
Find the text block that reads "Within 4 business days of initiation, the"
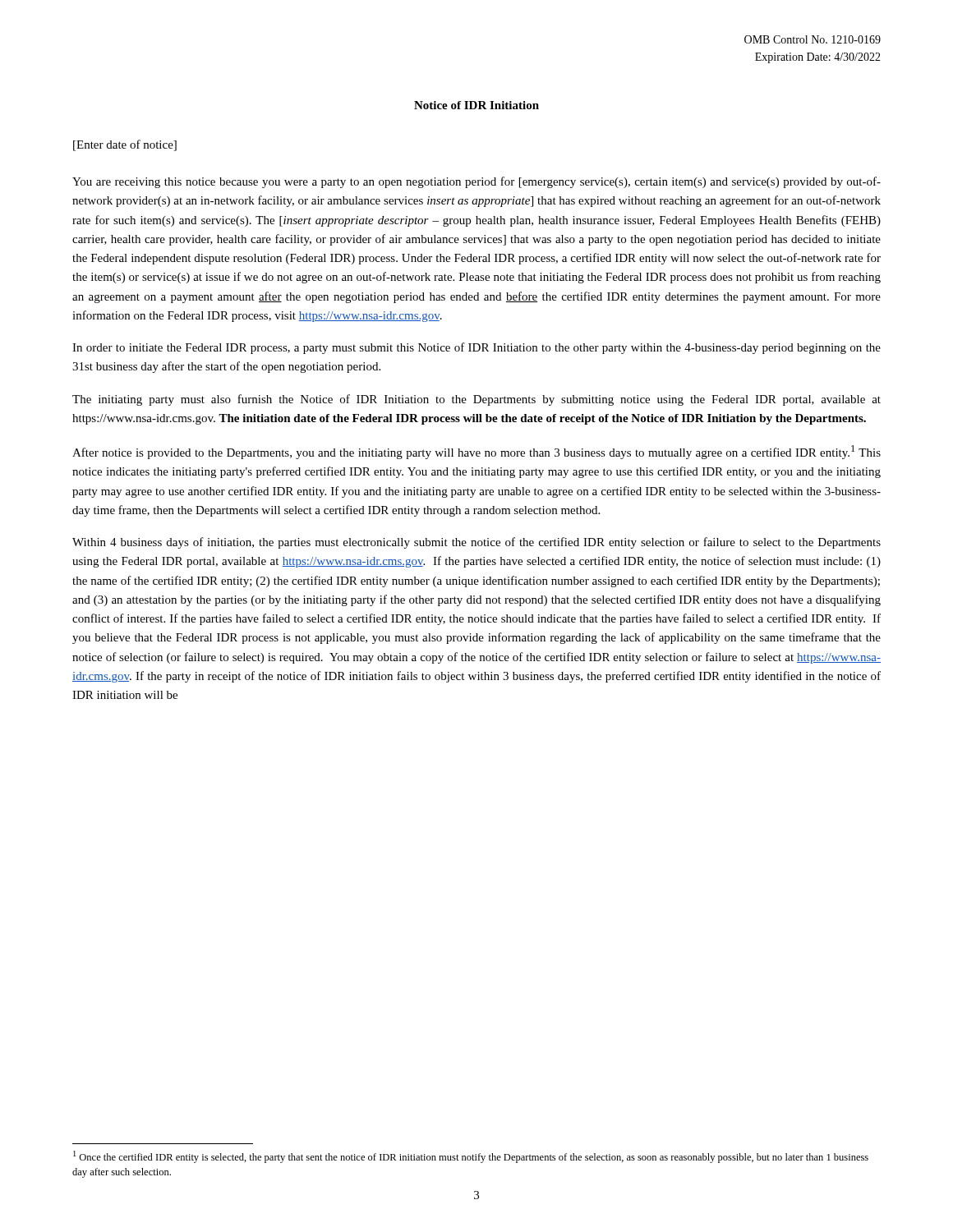(x=476, y=618)
